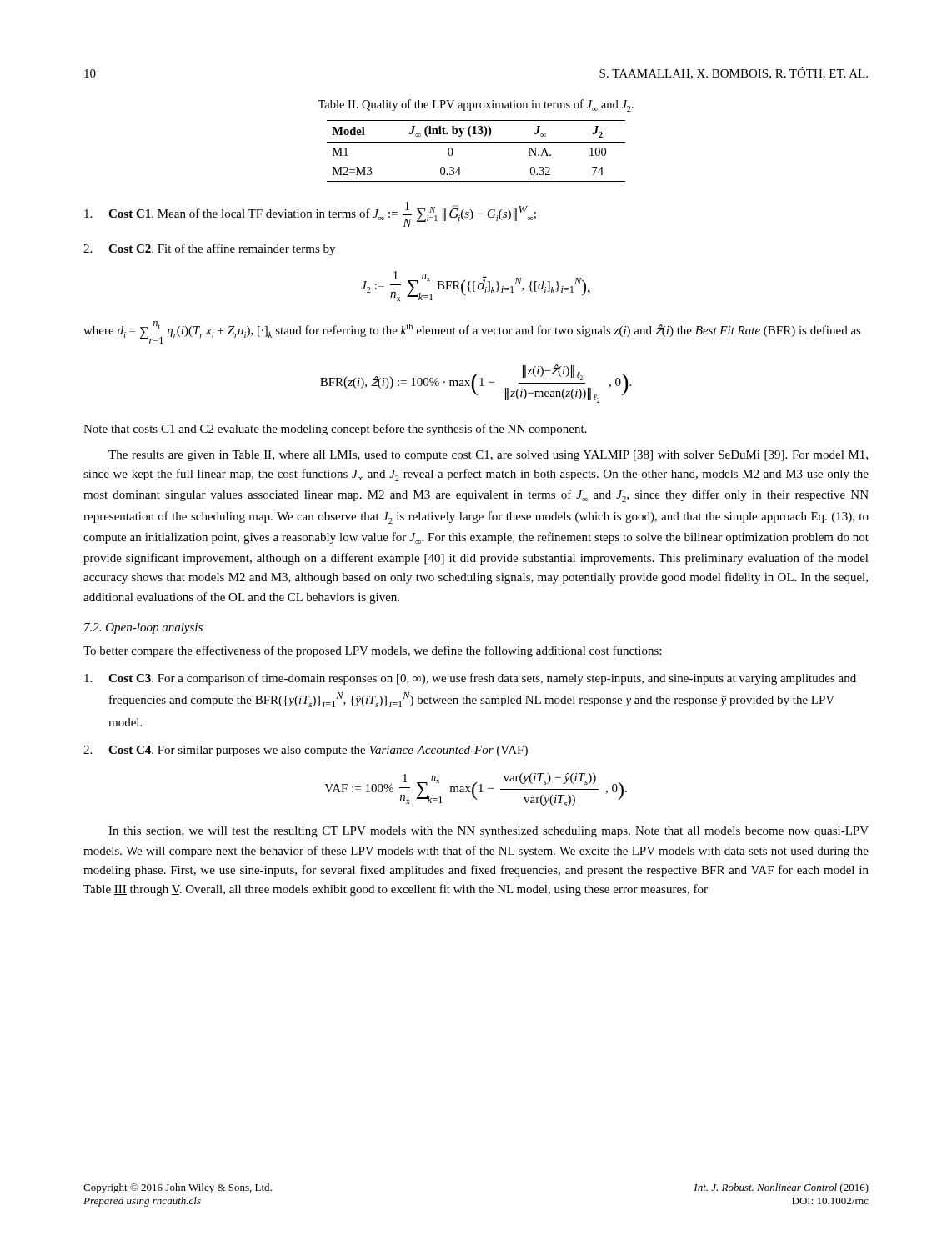Find the caption that says "Table II. Quality of"

[x=476, y=105]
